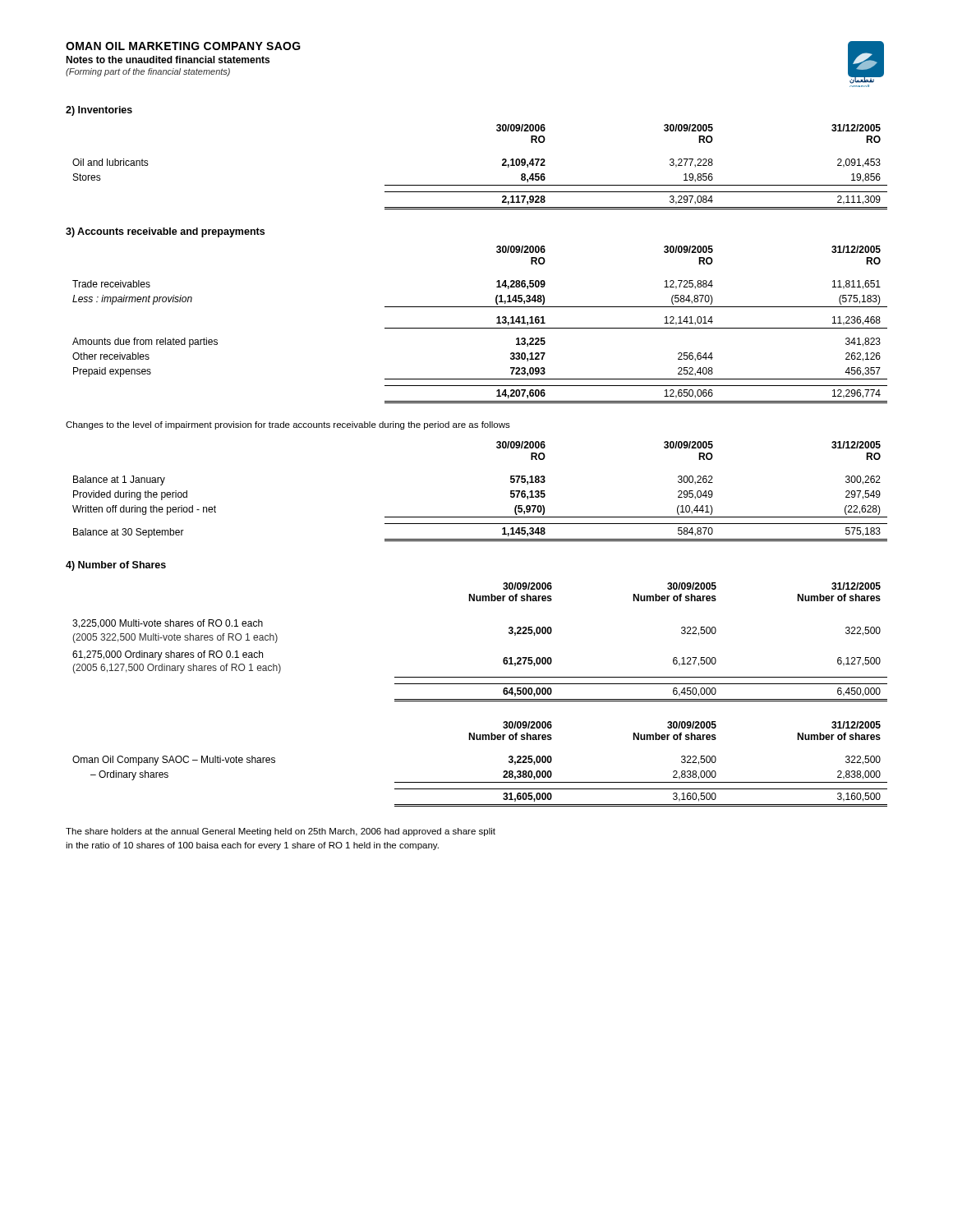Find the text block starting "OMAN OIL MARKETING"
The image size is (953, 1232).
click(183, 46)
